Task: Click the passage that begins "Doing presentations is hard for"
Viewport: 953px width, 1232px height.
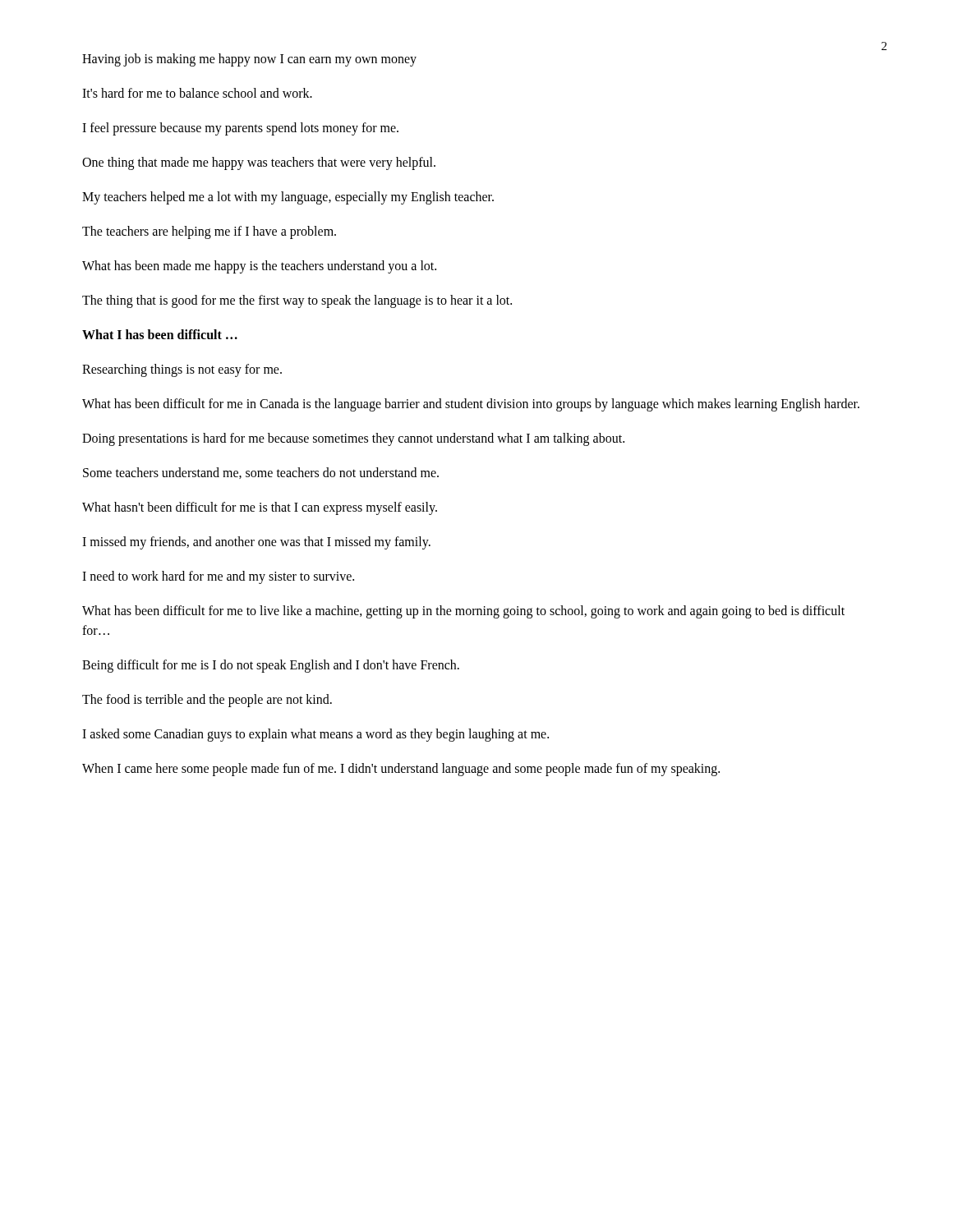Action: 354,438
